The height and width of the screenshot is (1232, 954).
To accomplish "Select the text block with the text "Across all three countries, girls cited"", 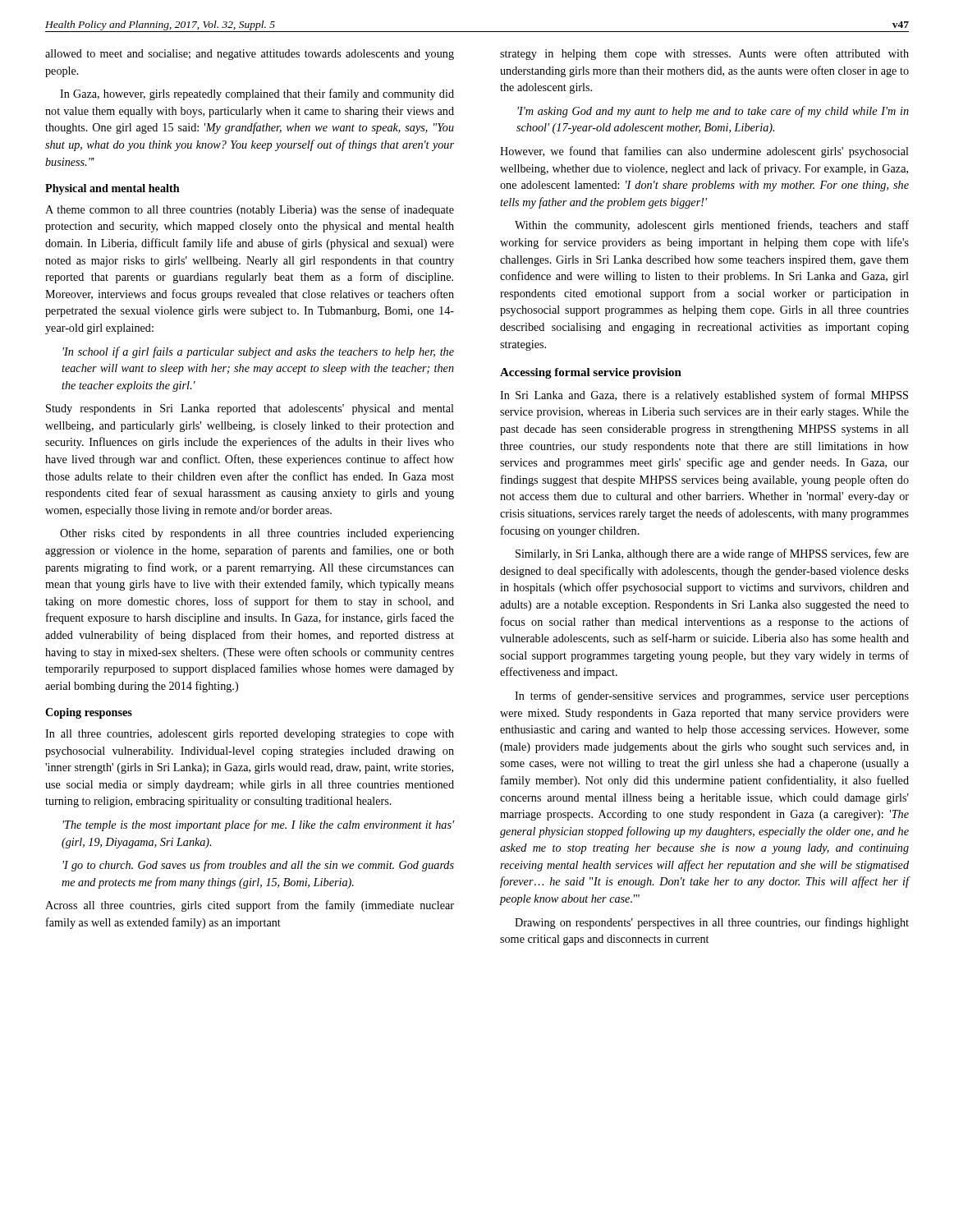I will click(x=250, y=914).
